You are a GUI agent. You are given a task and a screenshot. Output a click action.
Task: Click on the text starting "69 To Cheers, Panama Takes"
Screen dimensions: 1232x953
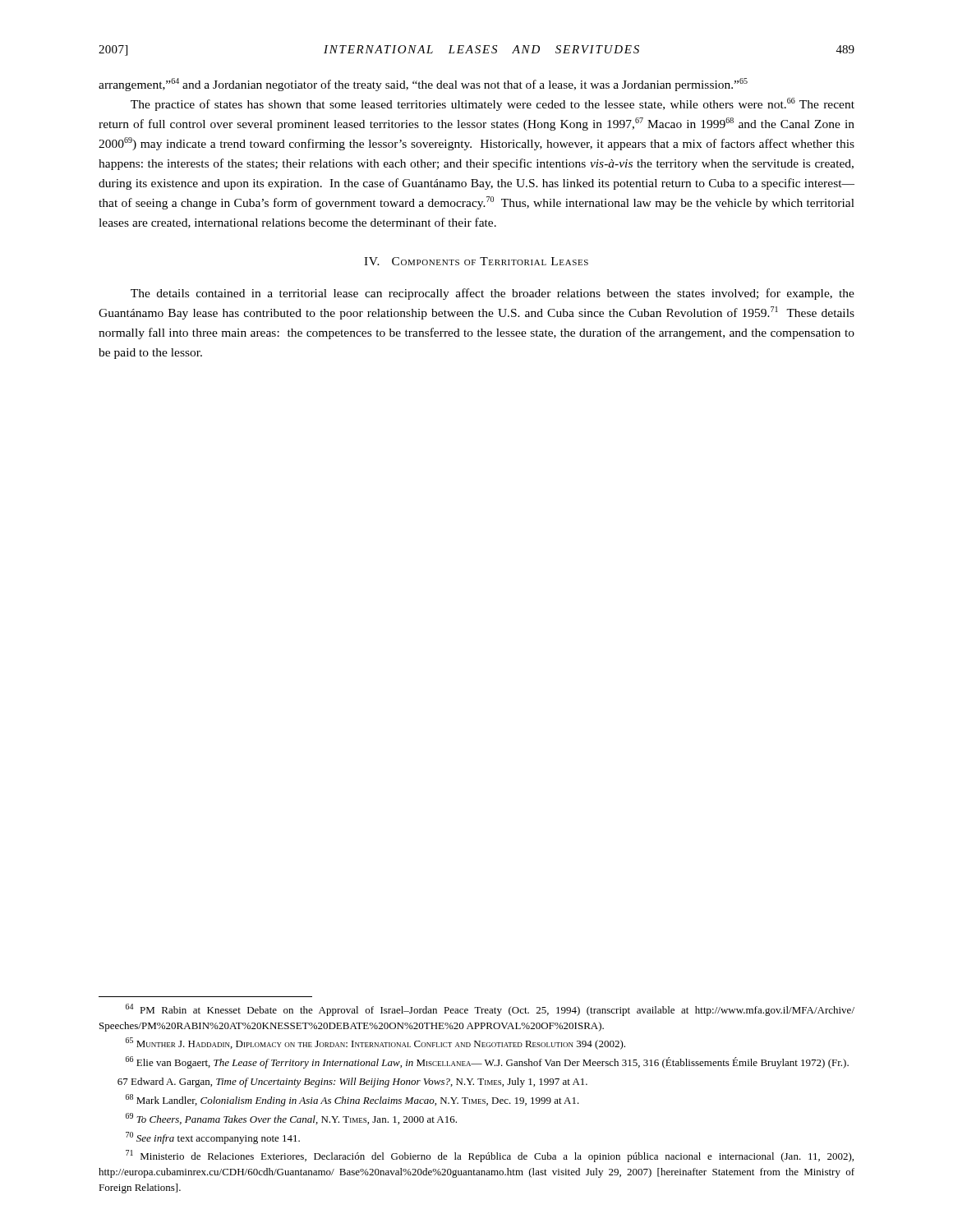tap(291, 1118)
